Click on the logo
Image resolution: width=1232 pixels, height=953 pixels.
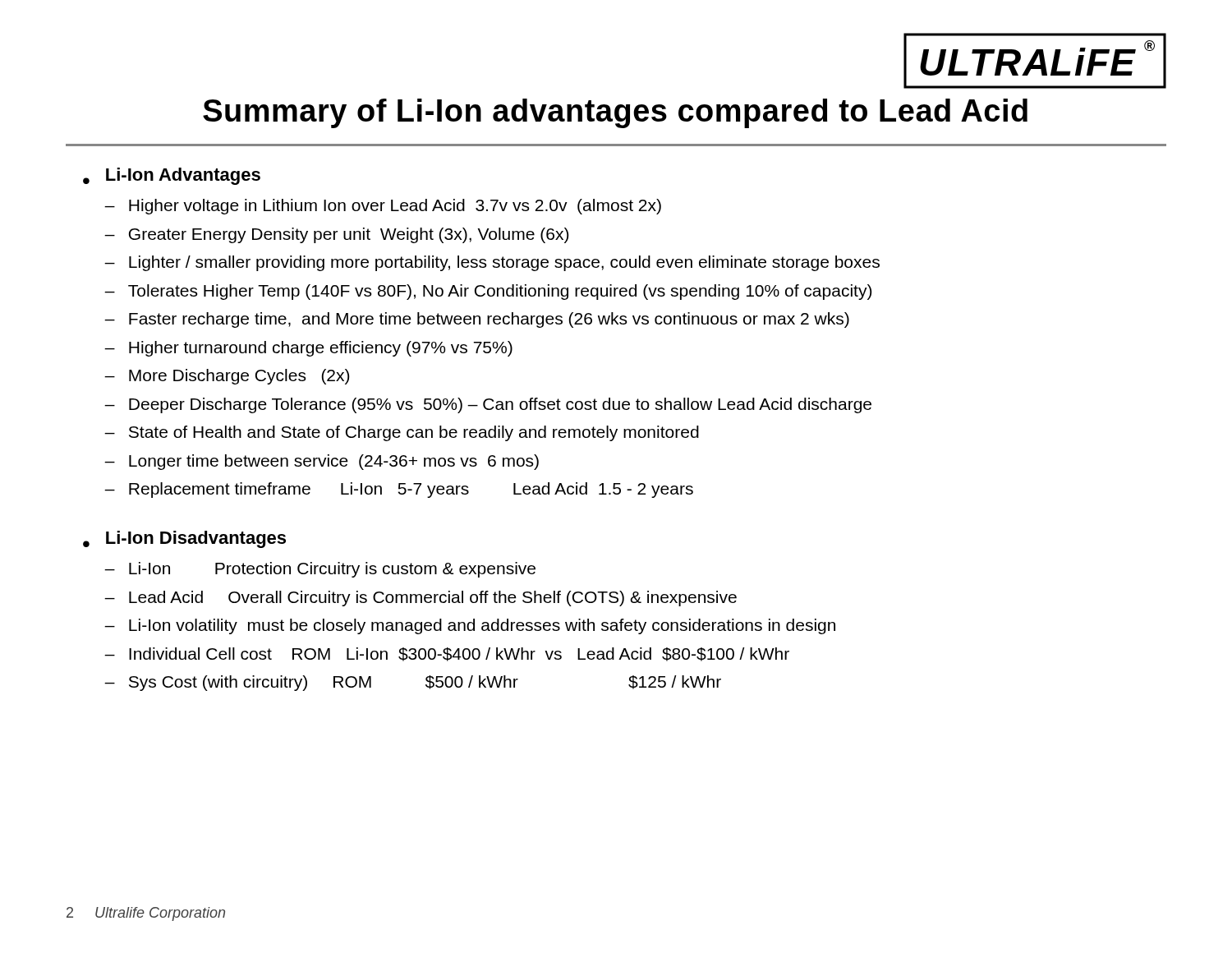[616, 61]
